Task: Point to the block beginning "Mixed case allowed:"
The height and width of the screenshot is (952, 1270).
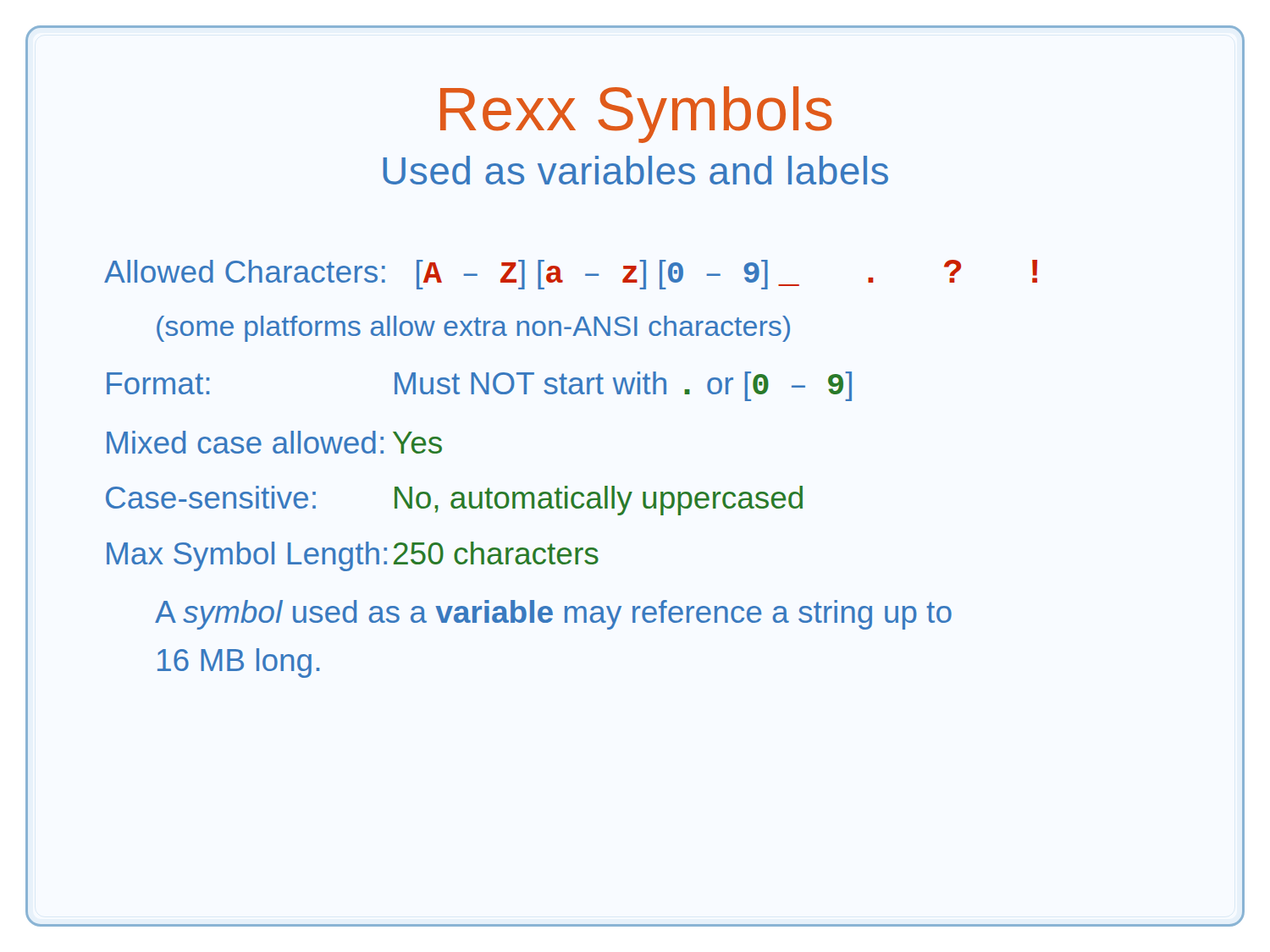Action: pyautogui.click(x=274, y=443)
